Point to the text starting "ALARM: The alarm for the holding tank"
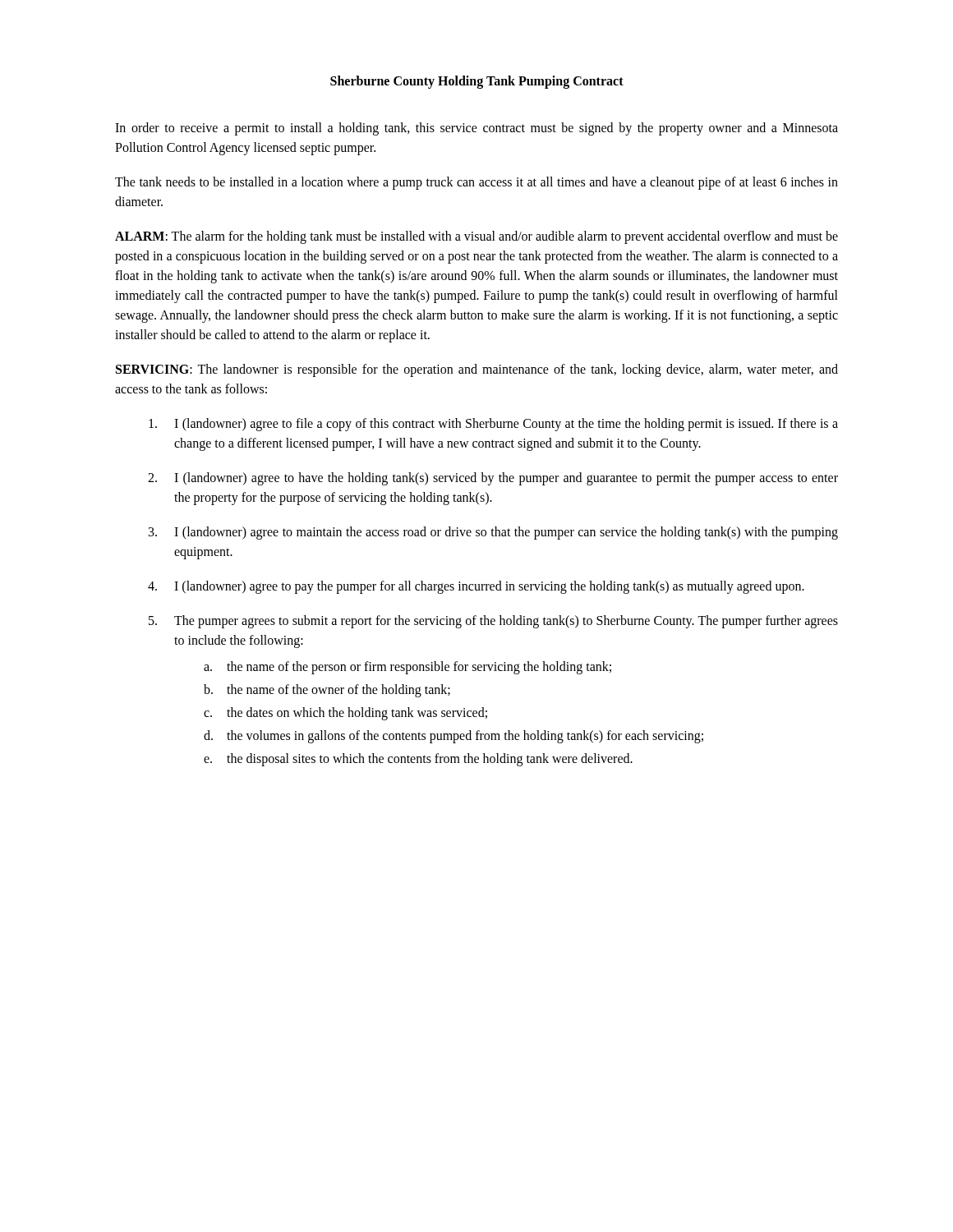 476,285
